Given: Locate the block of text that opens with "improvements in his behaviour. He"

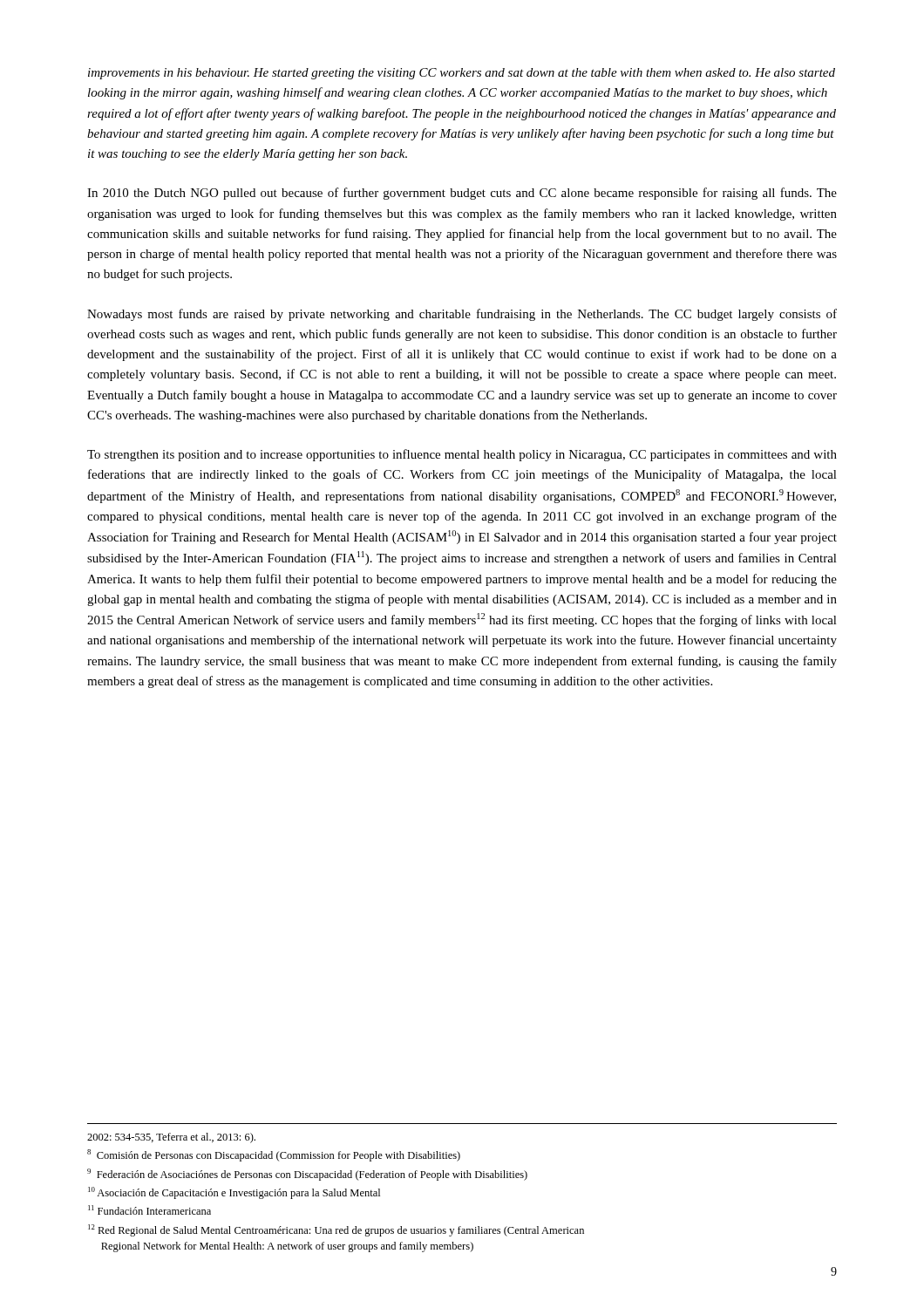Looking at the screenshot, I should (x=462, y=113).
